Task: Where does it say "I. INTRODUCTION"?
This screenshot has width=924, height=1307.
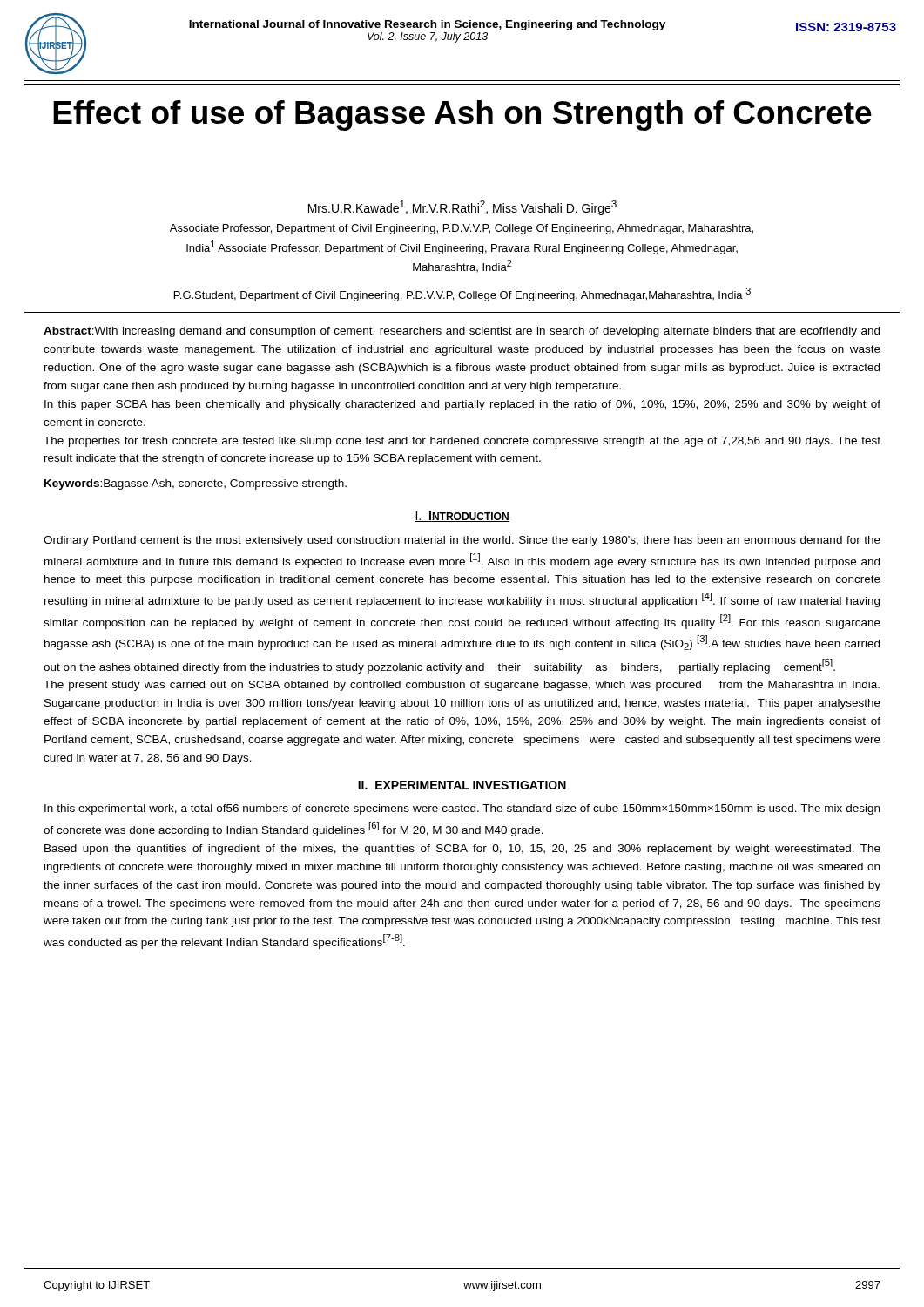Action: point(462,516)
